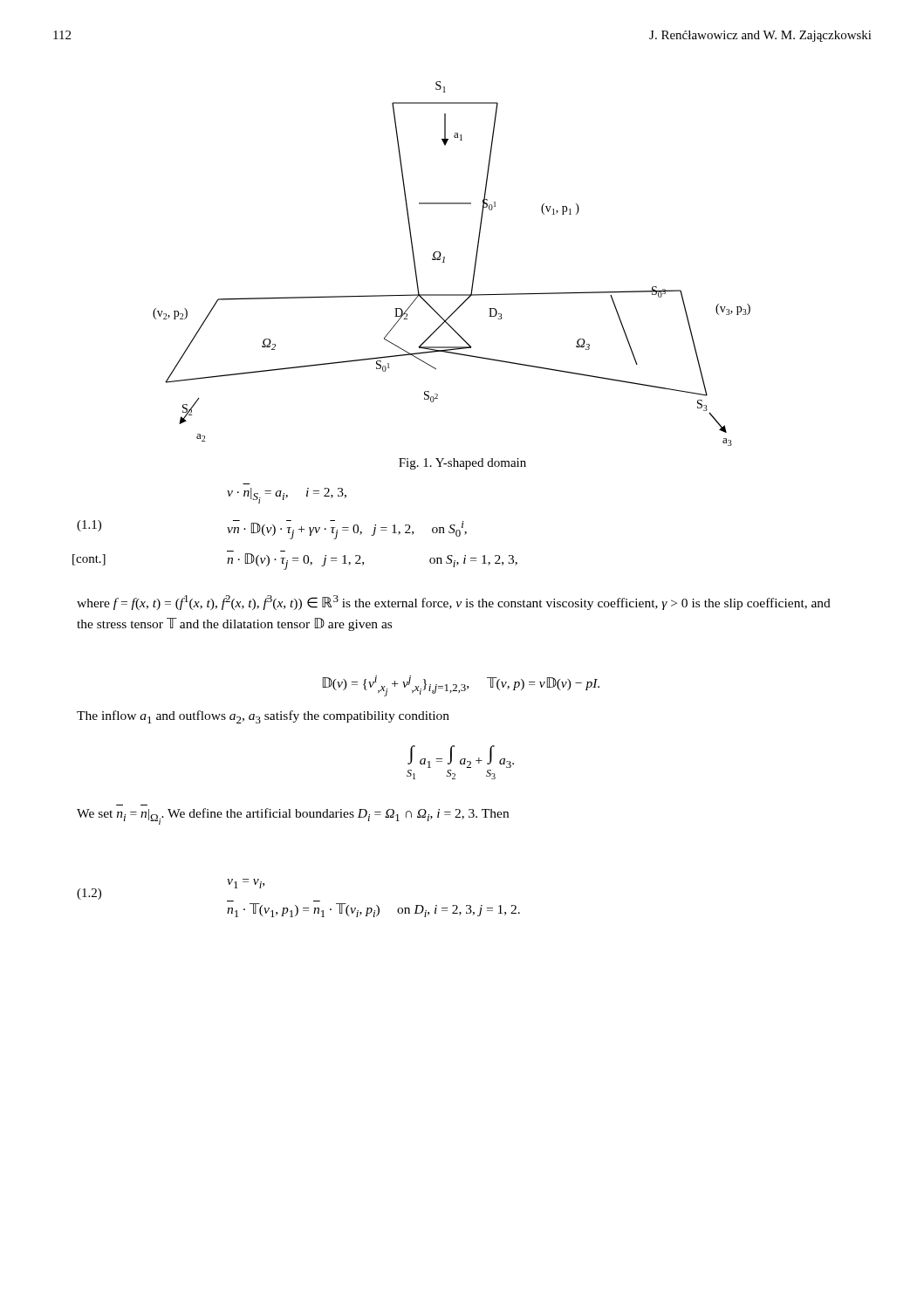924x1309 pixels.
Task: Locate the passage starting "v · n|Si"
Action: [287, 495]
